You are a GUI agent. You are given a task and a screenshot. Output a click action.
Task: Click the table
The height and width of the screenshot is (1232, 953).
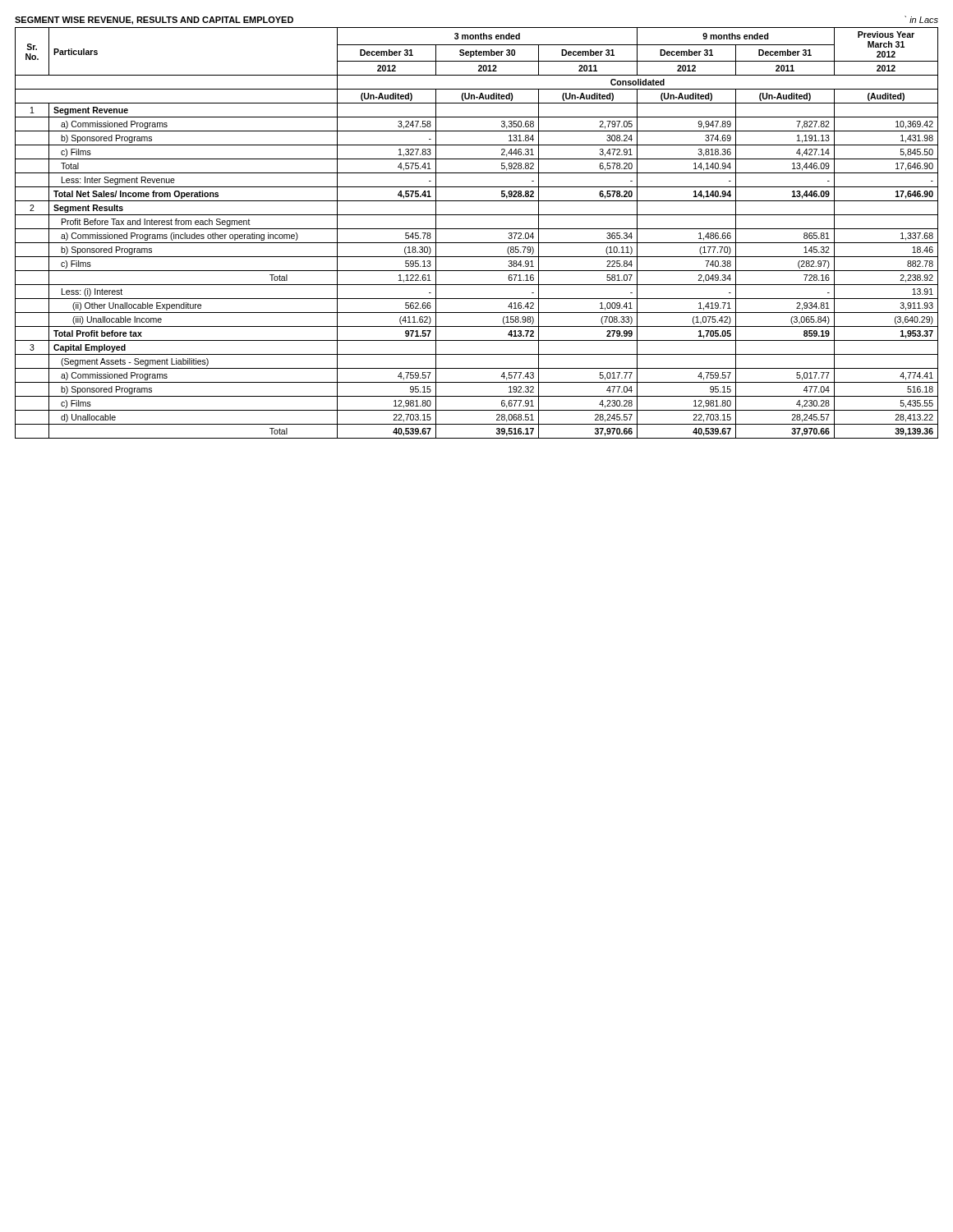click(476, 233)
